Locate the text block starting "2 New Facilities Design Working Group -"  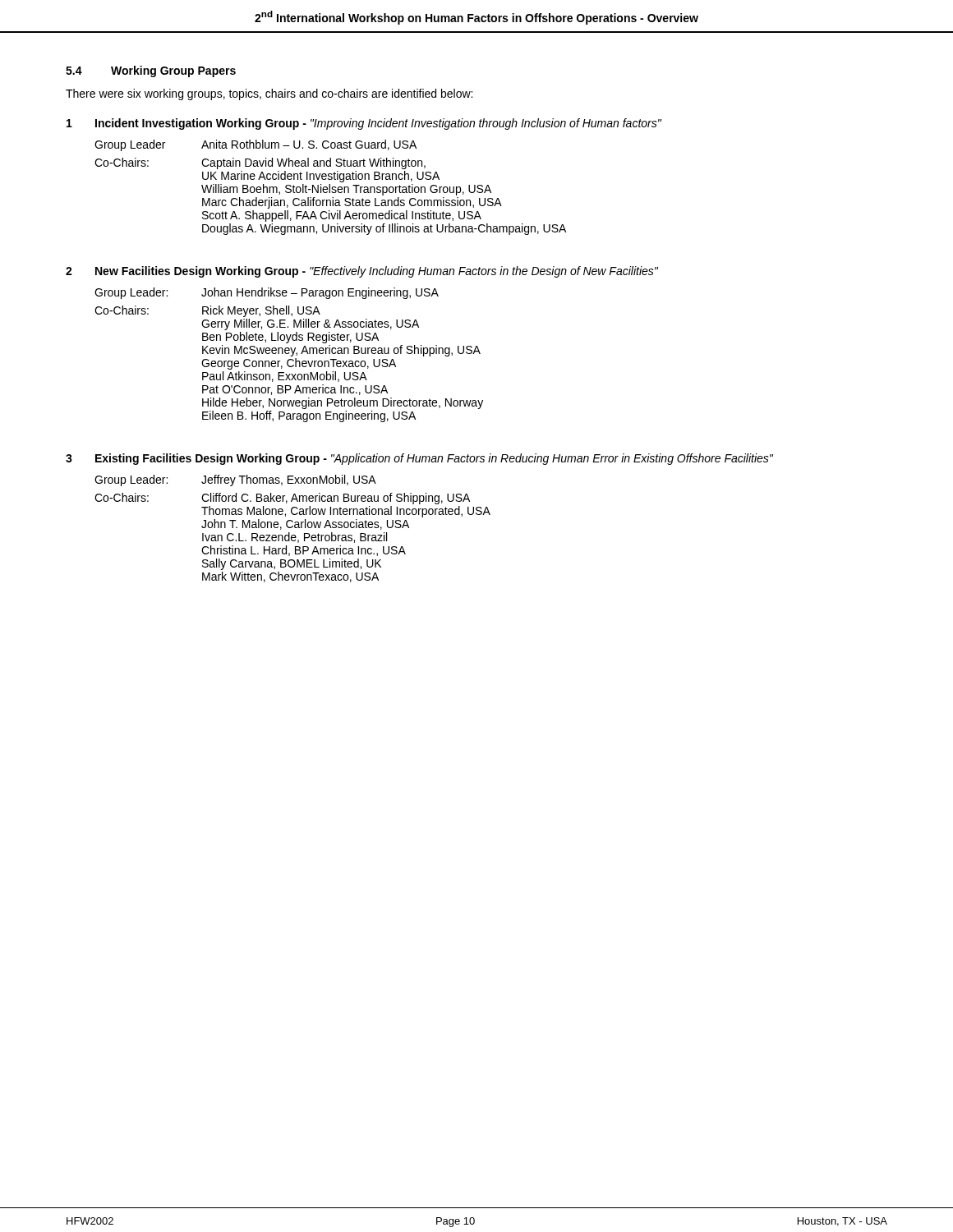point(442,346)
